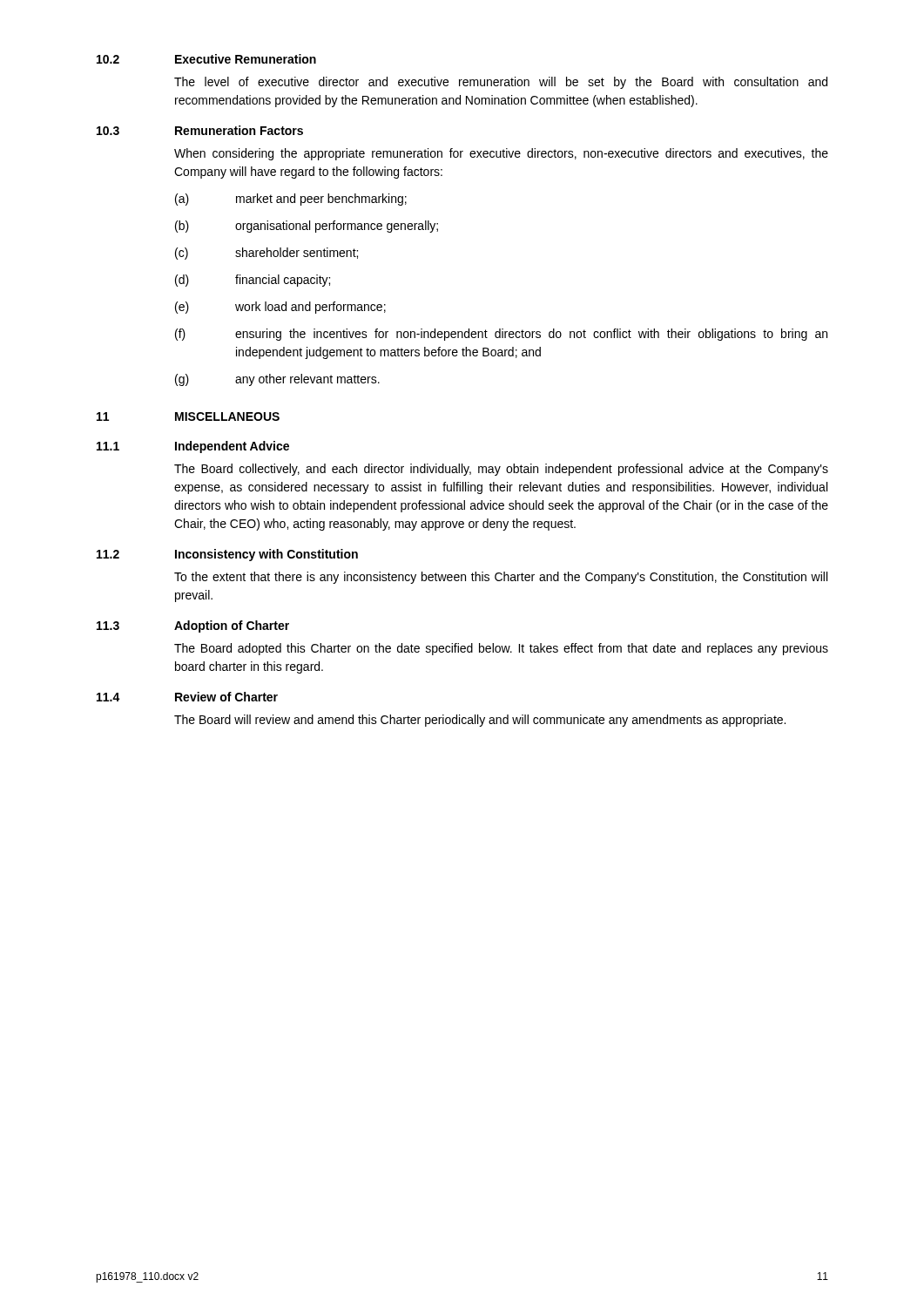Select the text starting "11.3 Adoption of"
This screenshot has height=1307, width=924.
tap(193, 626)
